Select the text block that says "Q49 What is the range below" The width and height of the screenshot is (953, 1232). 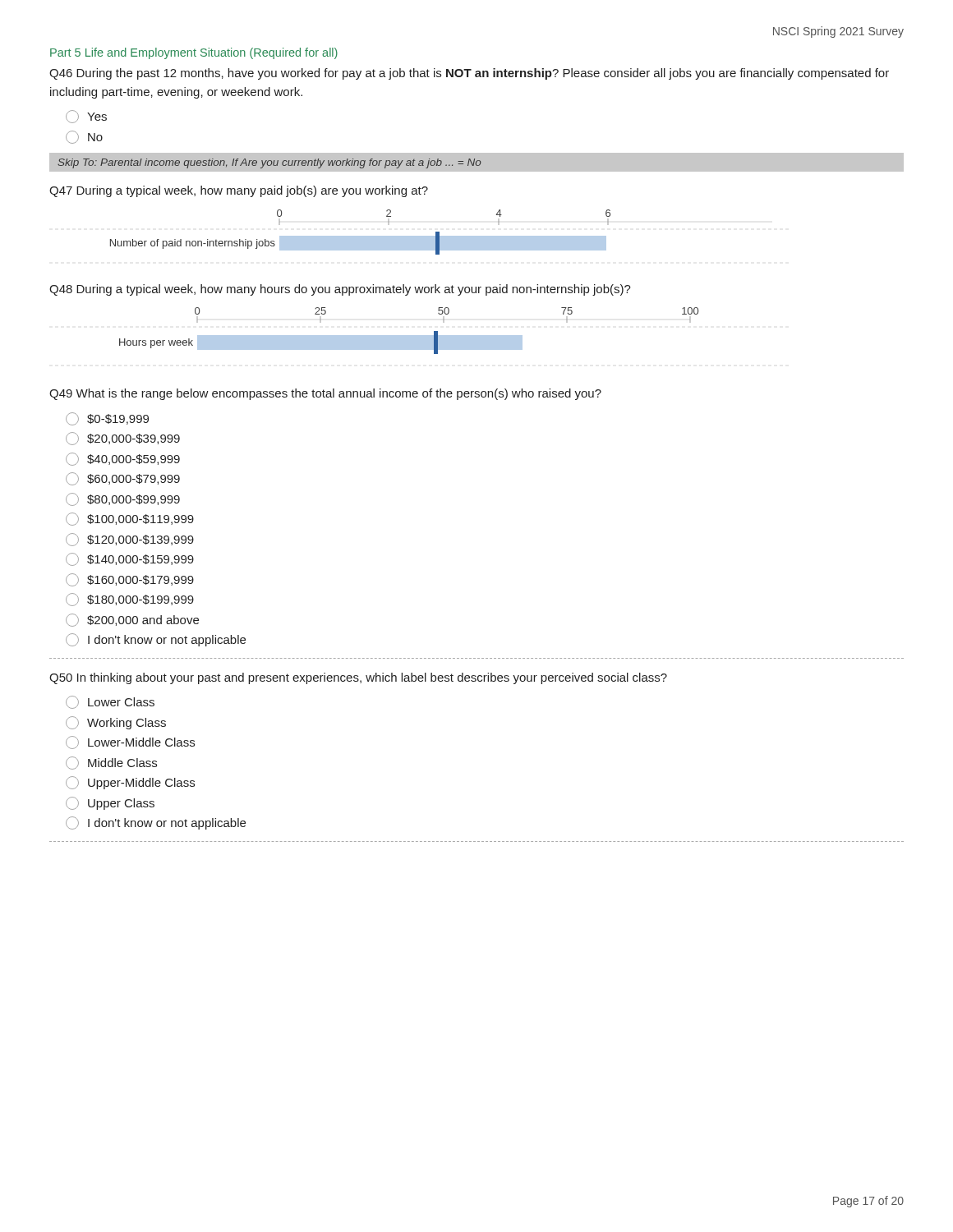point(325,393)
